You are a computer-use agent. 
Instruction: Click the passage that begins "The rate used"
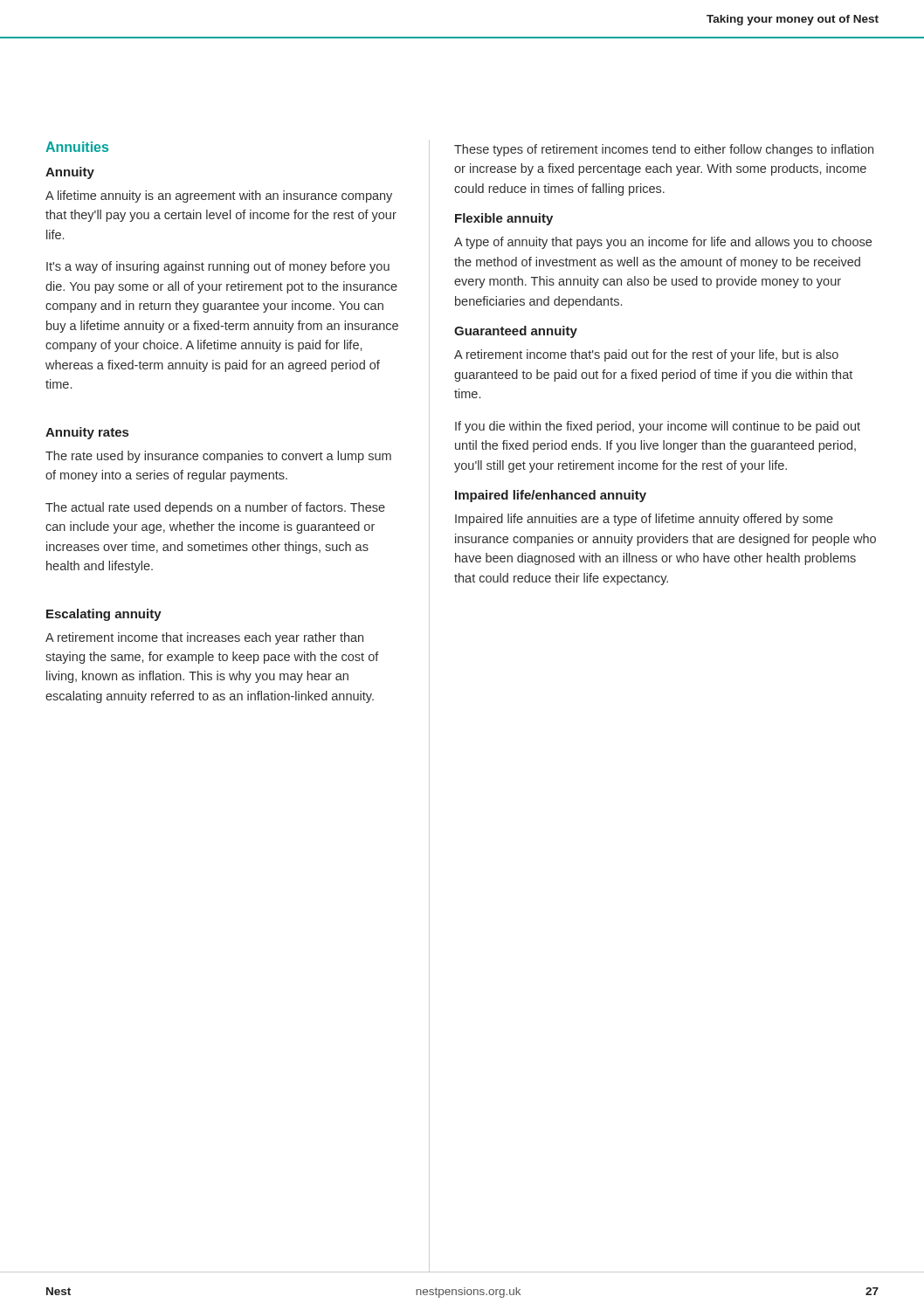click(x=225, y=466)
